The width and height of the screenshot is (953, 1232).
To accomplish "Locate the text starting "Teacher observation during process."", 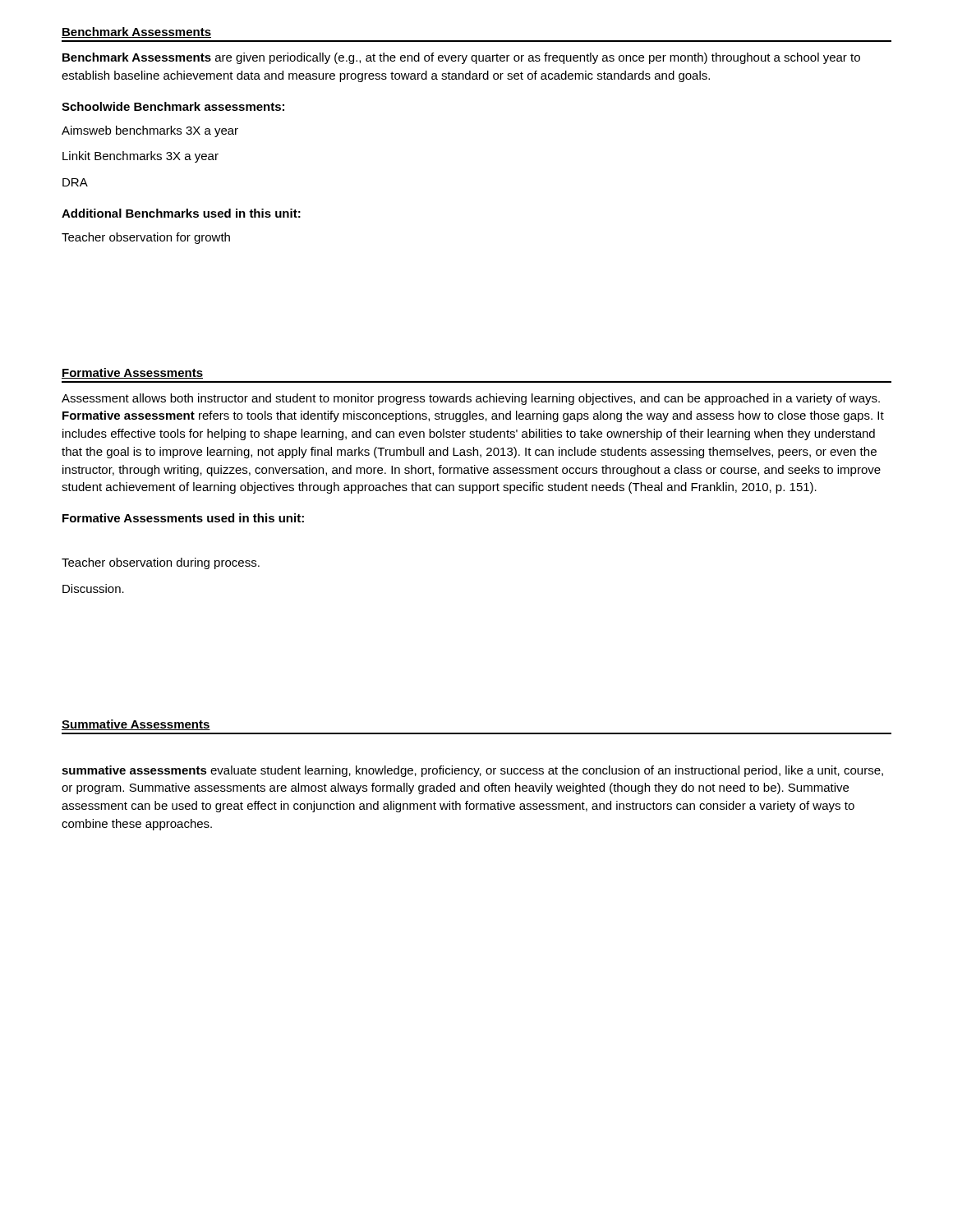I will coord(161,562).
